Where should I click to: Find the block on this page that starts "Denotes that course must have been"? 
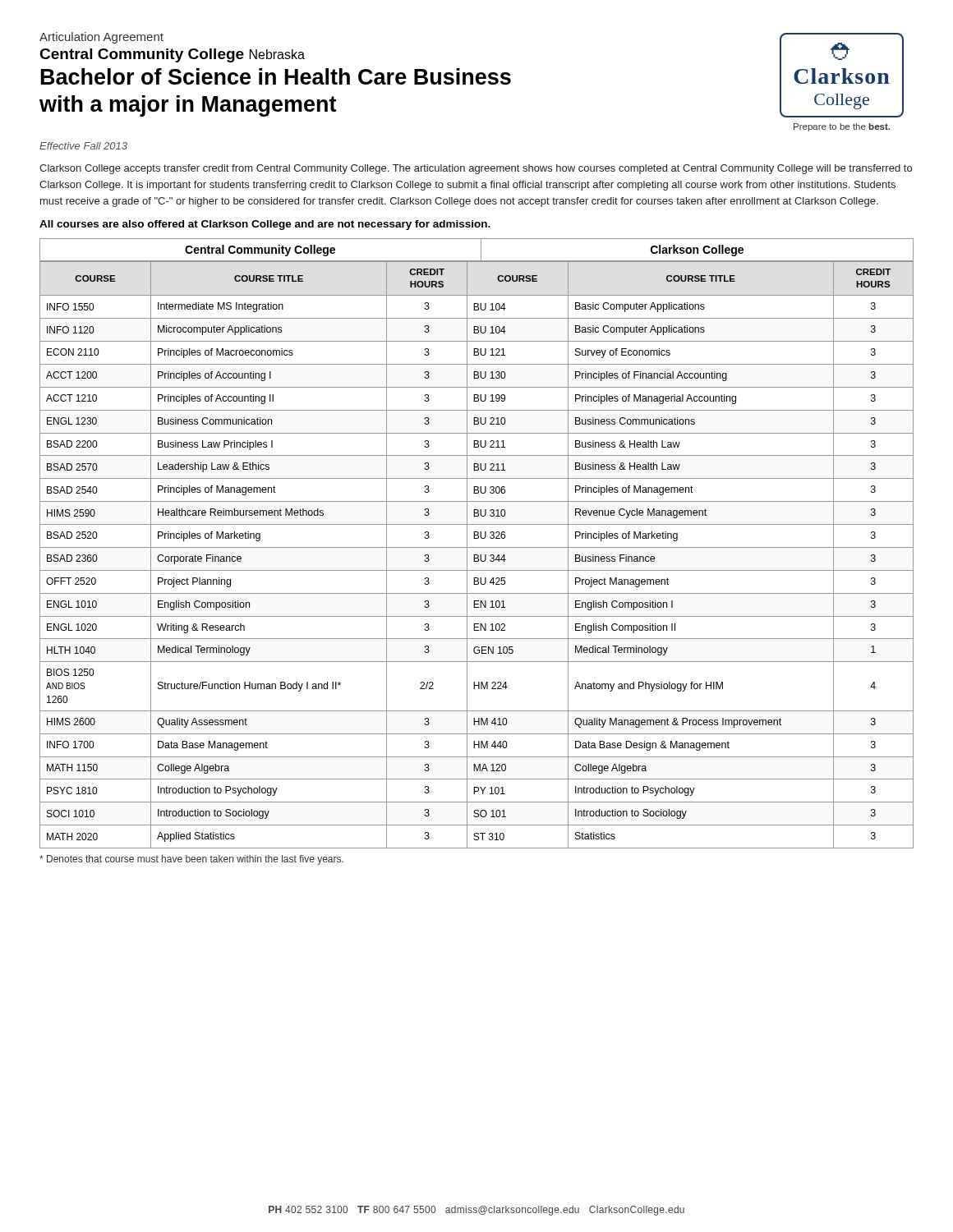192,859
